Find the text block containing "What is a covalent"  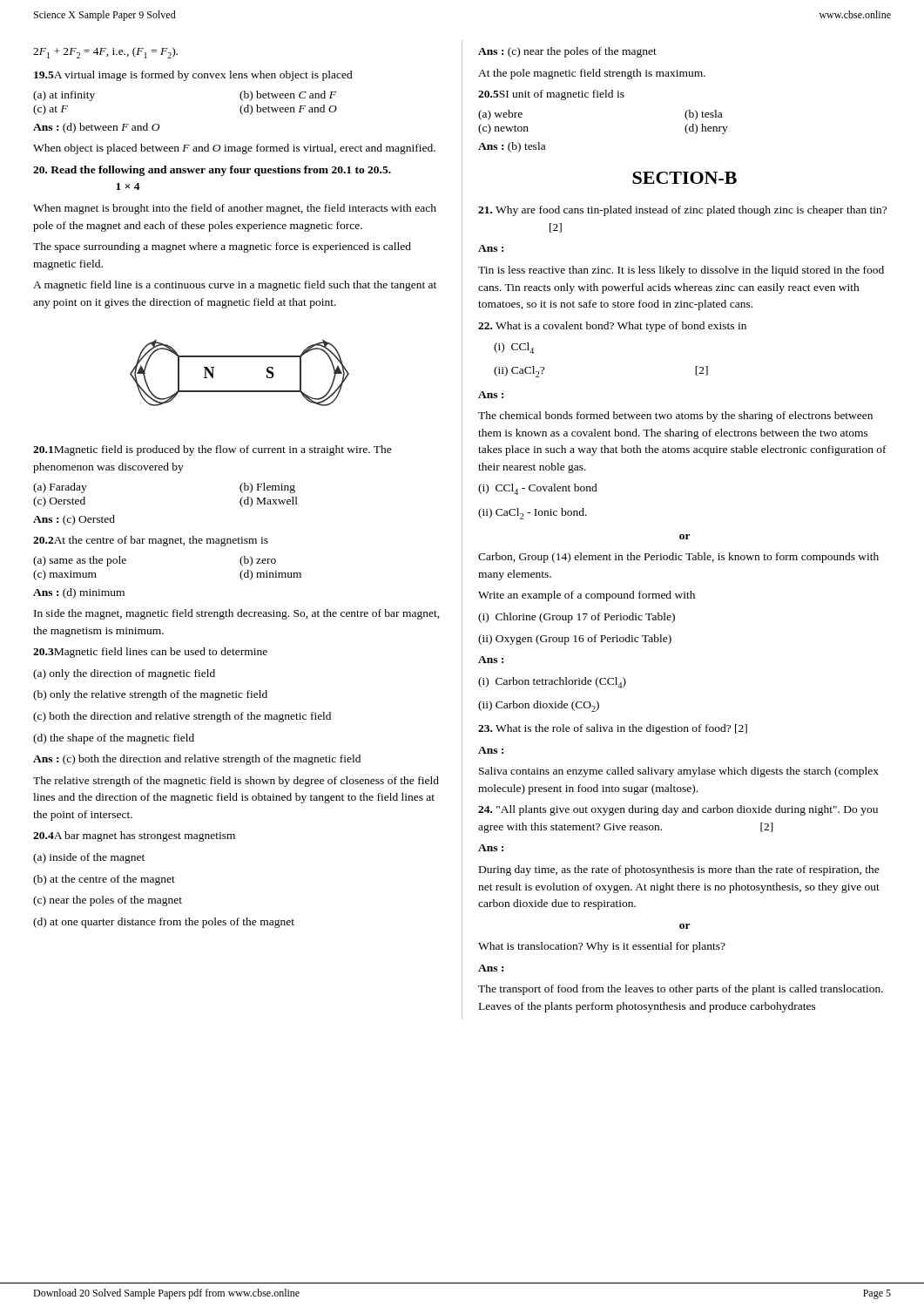612,327
